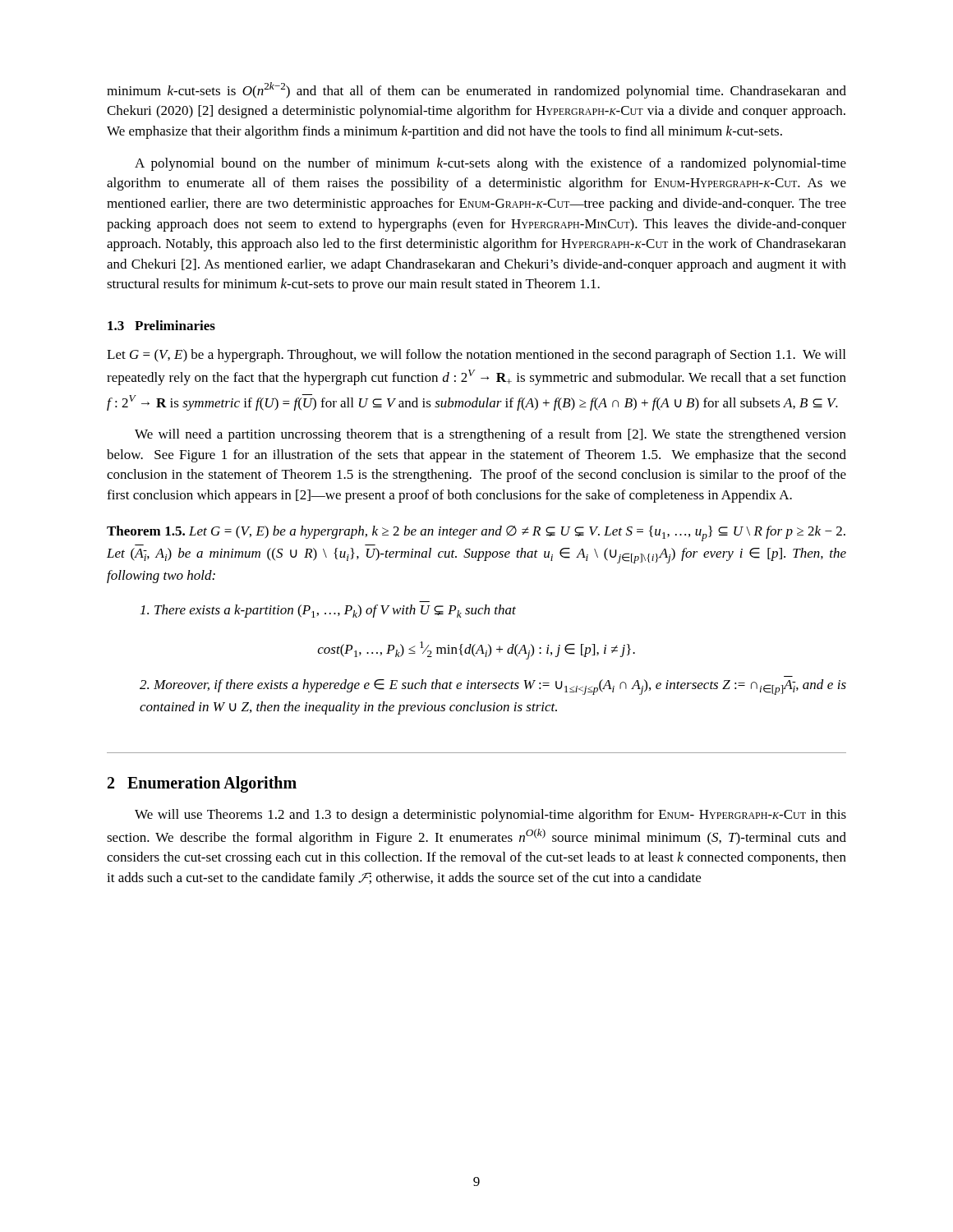Navigate to the element starting "We will need a partition"
This screenshot has height=1232, width=953.
point(476,464)
